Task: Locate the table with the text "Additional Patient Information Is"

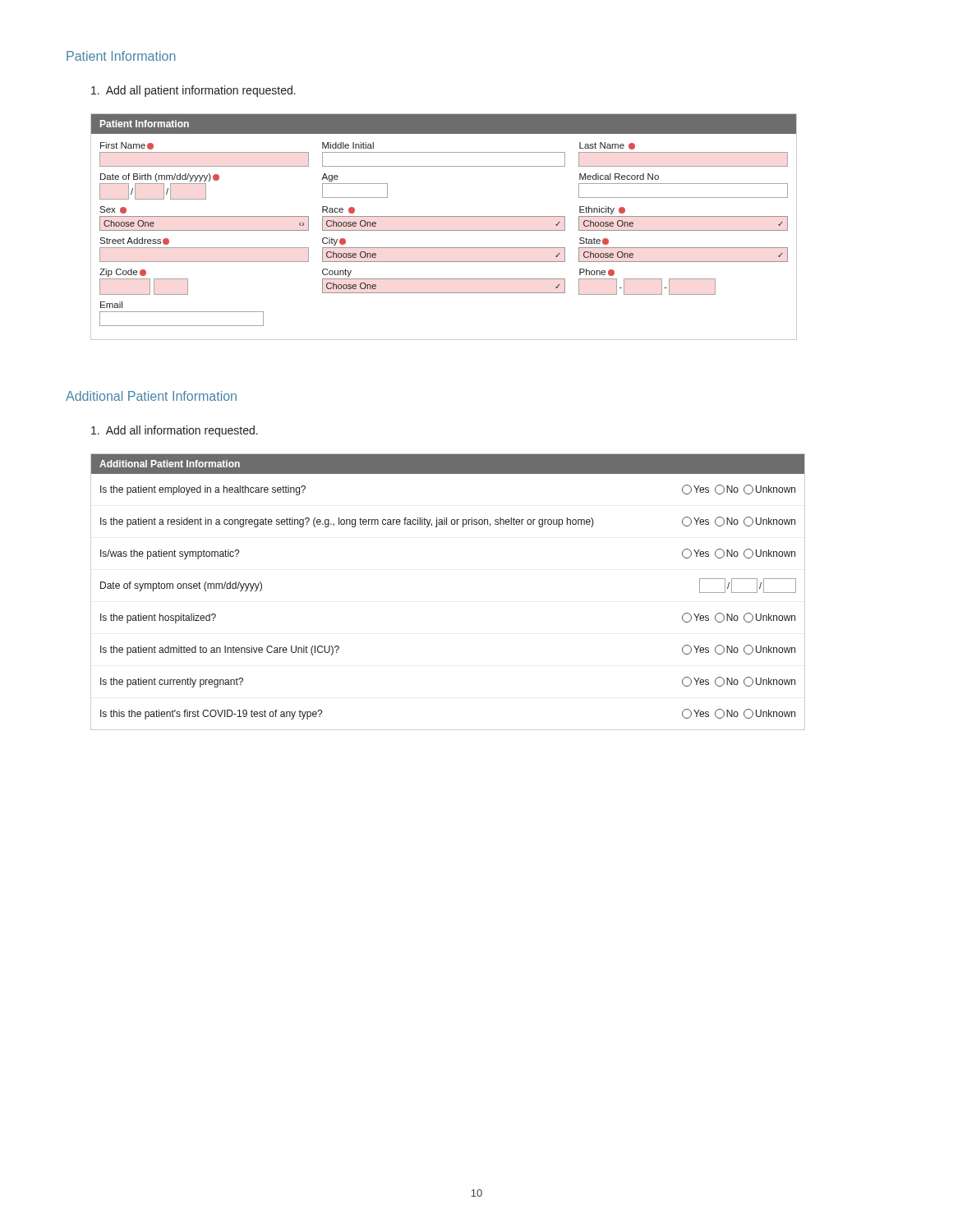Action: [448, 592]
